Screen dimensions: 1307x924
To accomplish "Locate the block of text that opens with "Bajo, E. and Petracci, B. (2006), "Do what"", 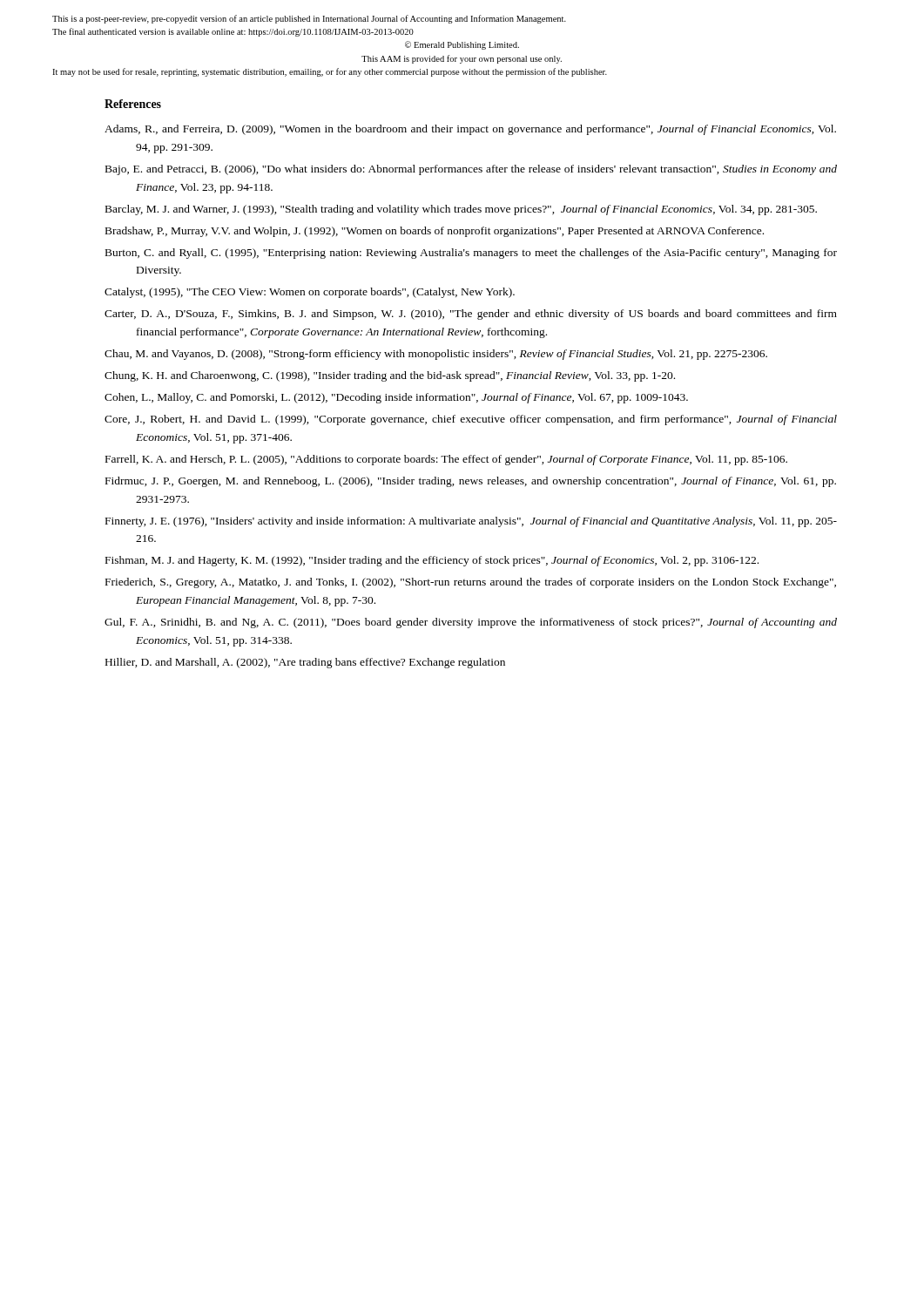I will point(471,178).
